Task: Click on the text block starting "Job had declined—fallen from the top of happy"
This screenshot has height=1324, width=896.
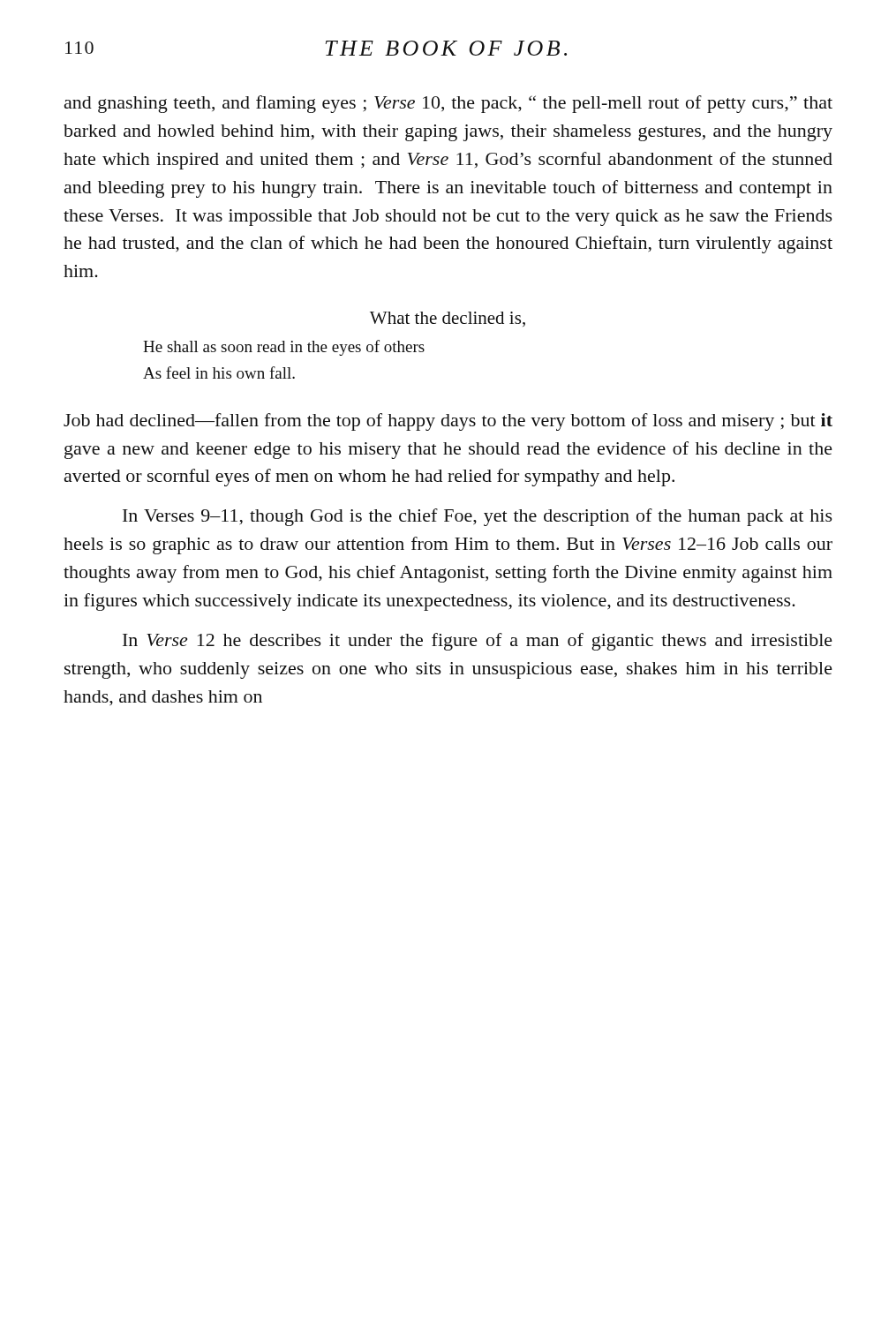Action: point(448,448)
